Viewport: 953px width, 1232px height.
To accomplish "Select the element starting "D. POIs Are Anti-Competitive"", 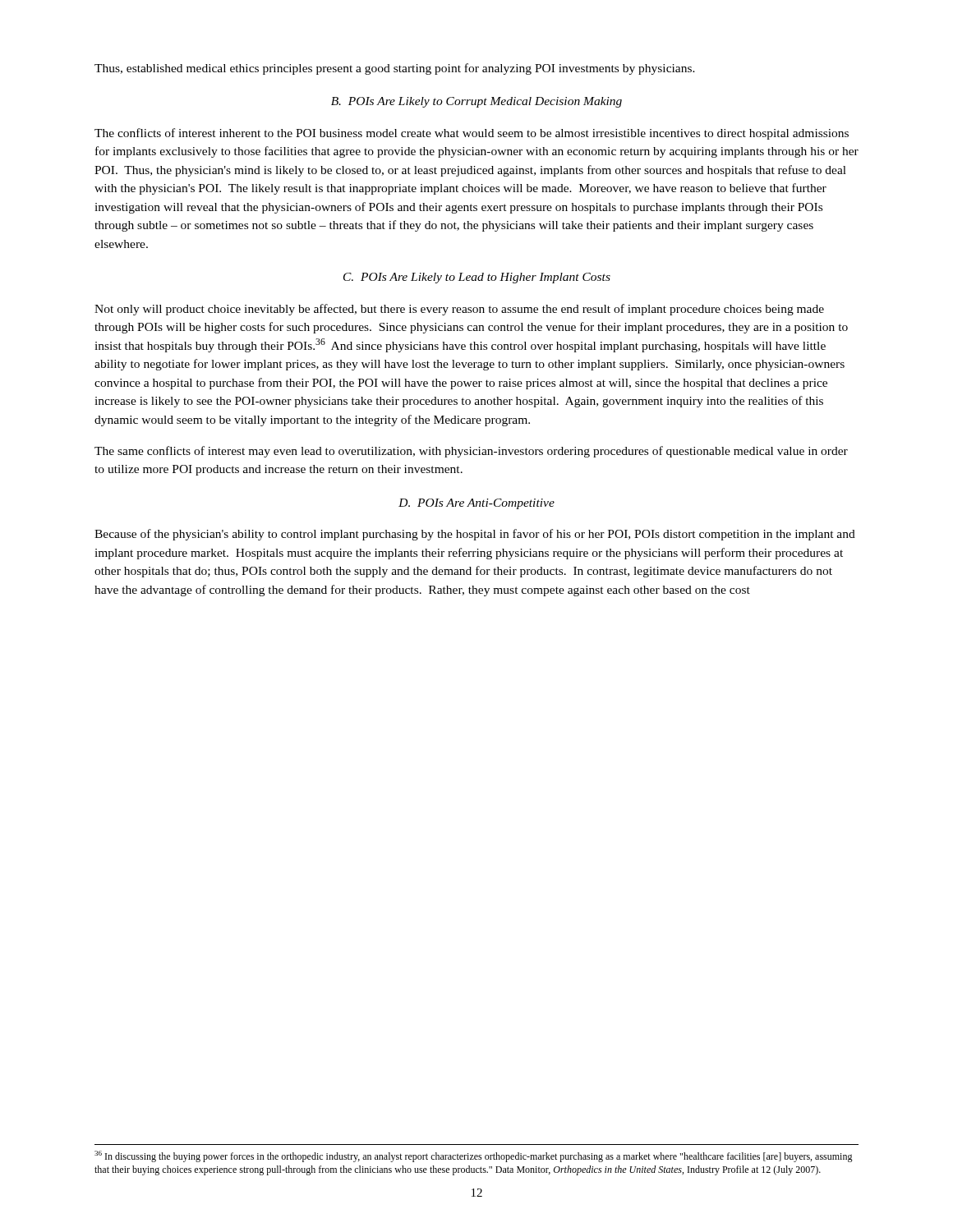I will click(x=476, y=502).
